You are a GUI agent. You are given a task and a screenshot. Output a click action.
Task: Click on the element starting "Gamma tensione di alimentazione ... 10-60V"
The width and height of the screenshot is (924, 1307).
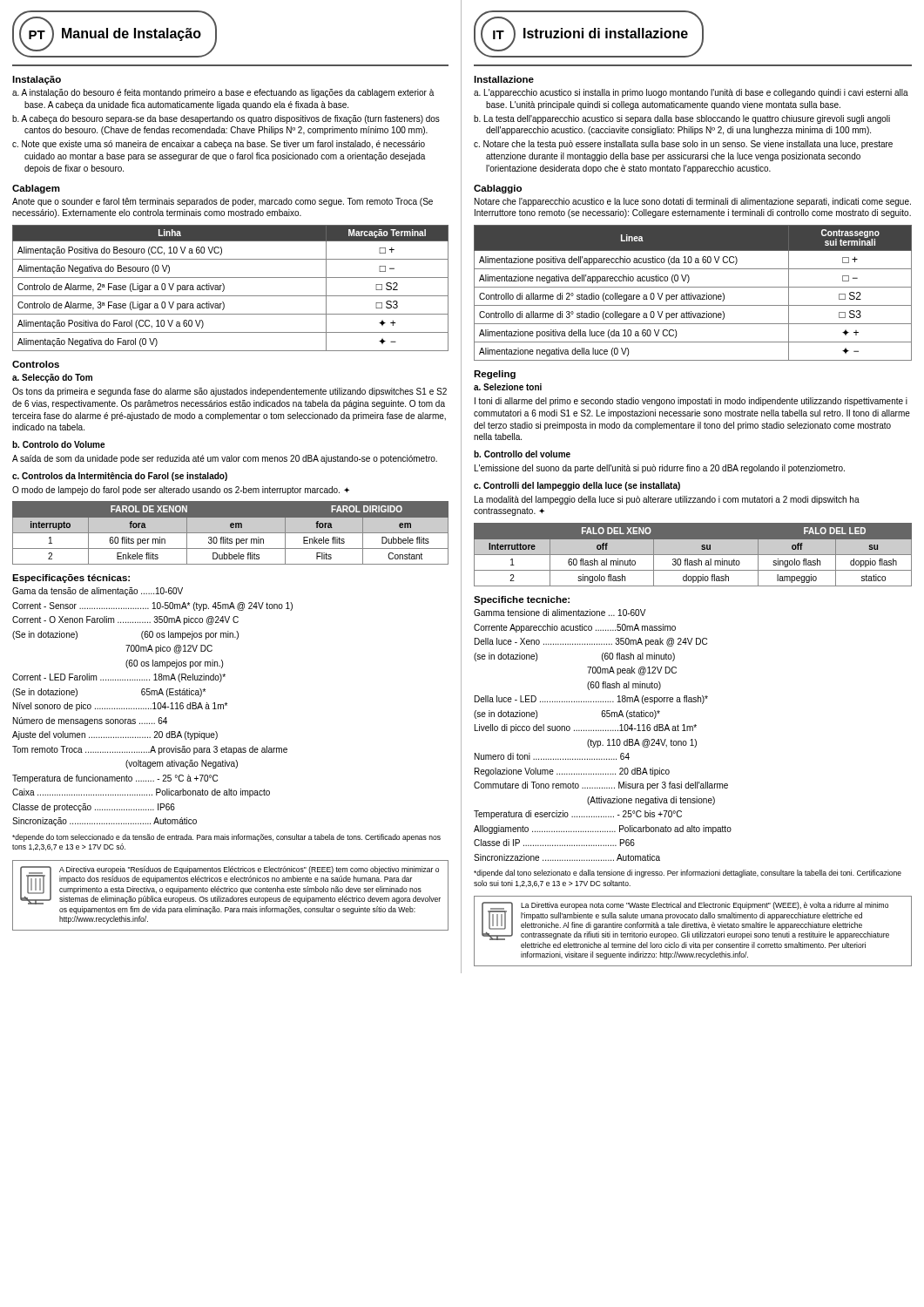point(560,613)
